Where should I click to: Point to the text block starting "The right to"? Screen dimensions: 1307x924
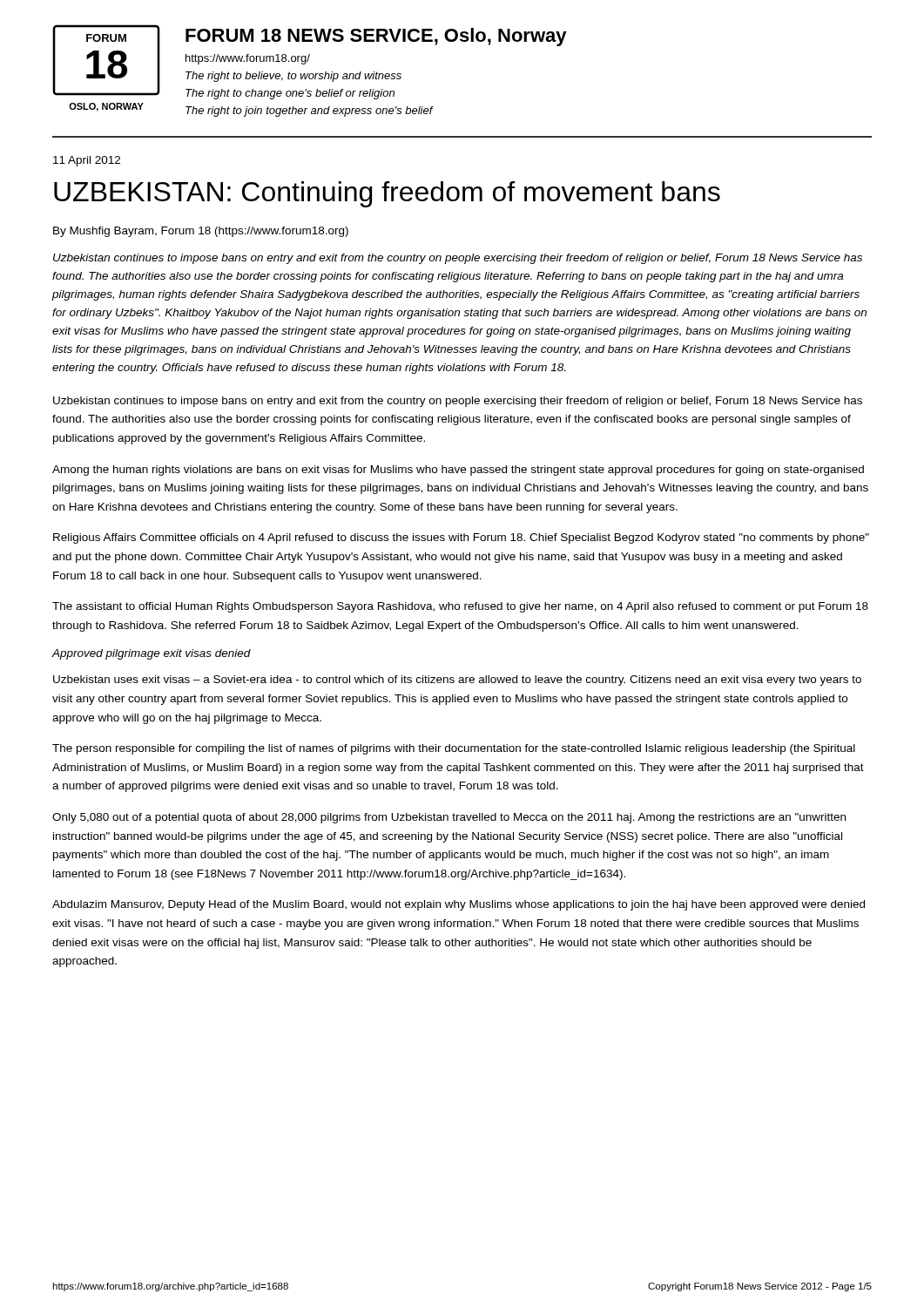tap(308, 93)
